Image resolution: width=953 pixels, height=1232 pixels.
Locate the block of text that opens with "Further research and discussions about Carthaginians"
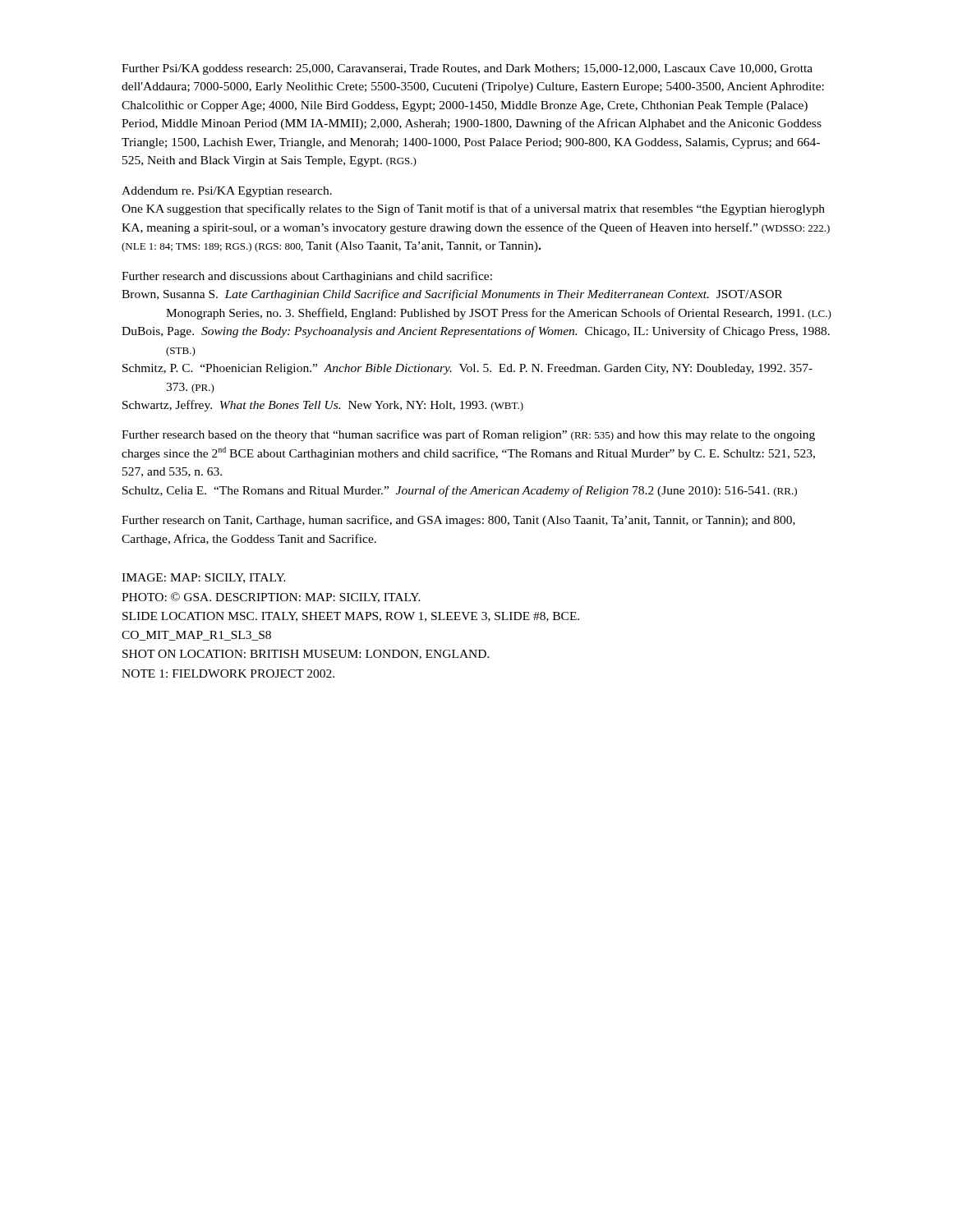tap(307, 275)
